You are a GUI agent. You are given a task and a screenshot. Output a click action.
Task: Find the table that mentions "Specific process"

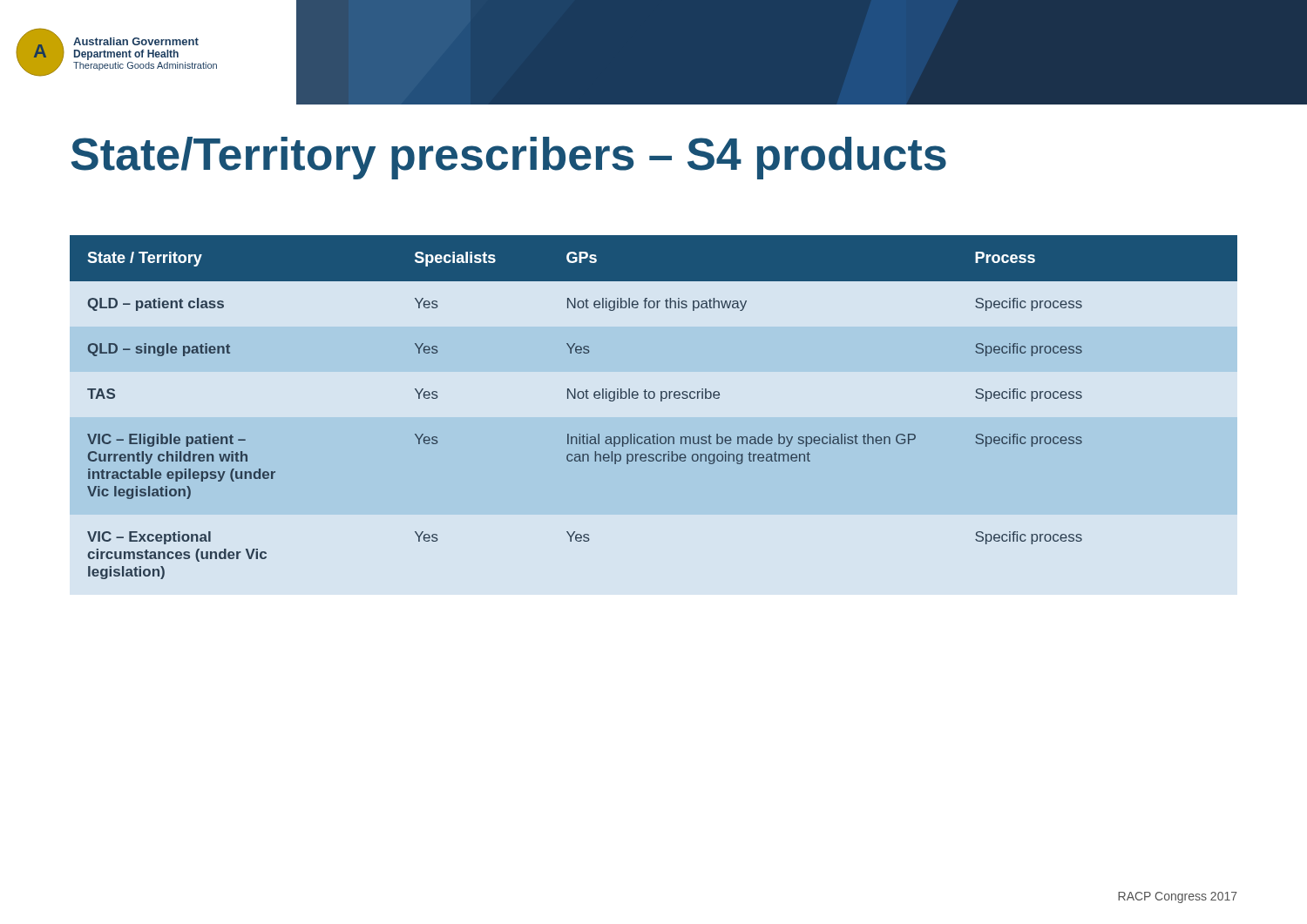tap(654, 415)
